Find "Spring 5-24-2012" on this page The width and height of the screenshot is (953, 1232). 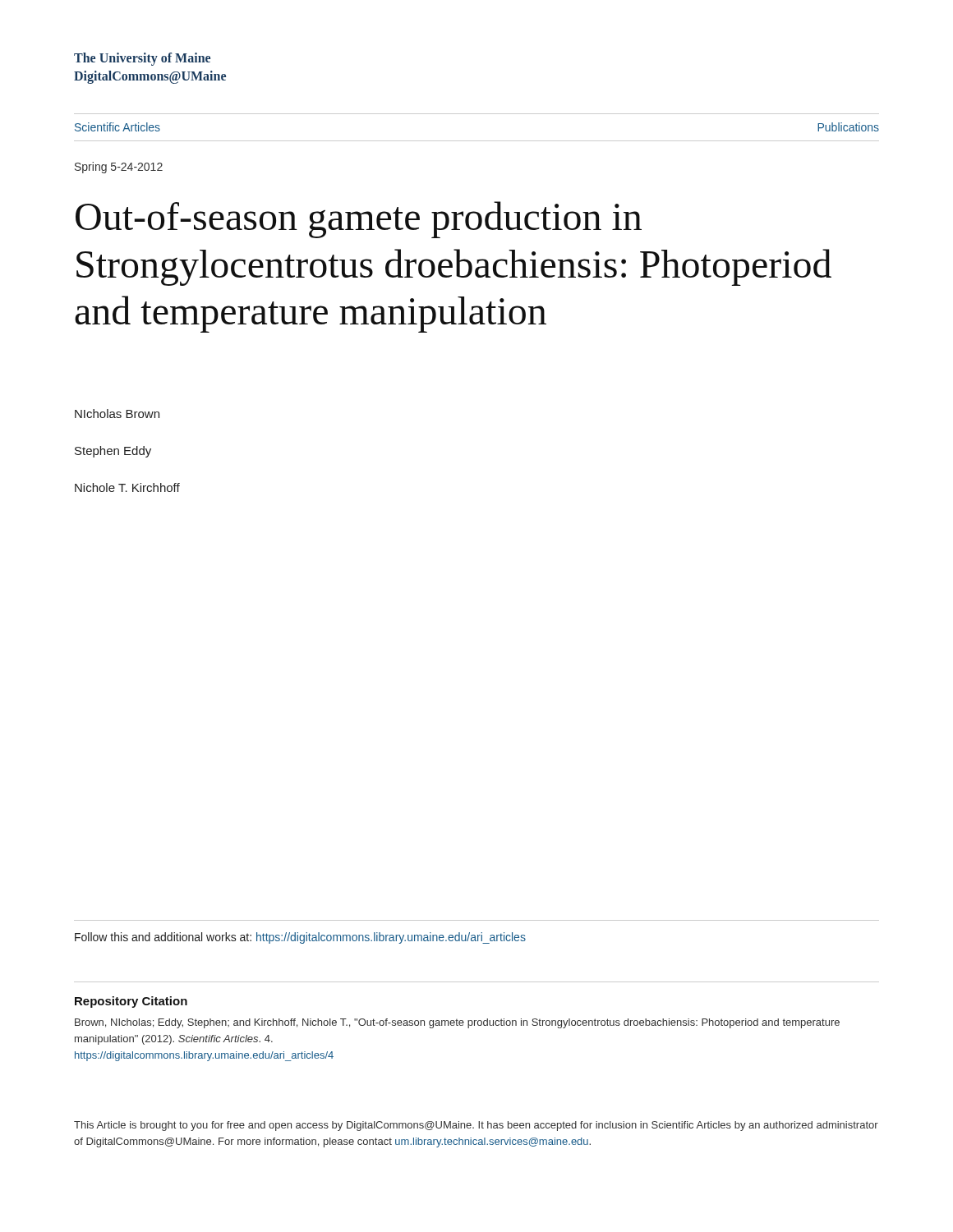point(118,167)
